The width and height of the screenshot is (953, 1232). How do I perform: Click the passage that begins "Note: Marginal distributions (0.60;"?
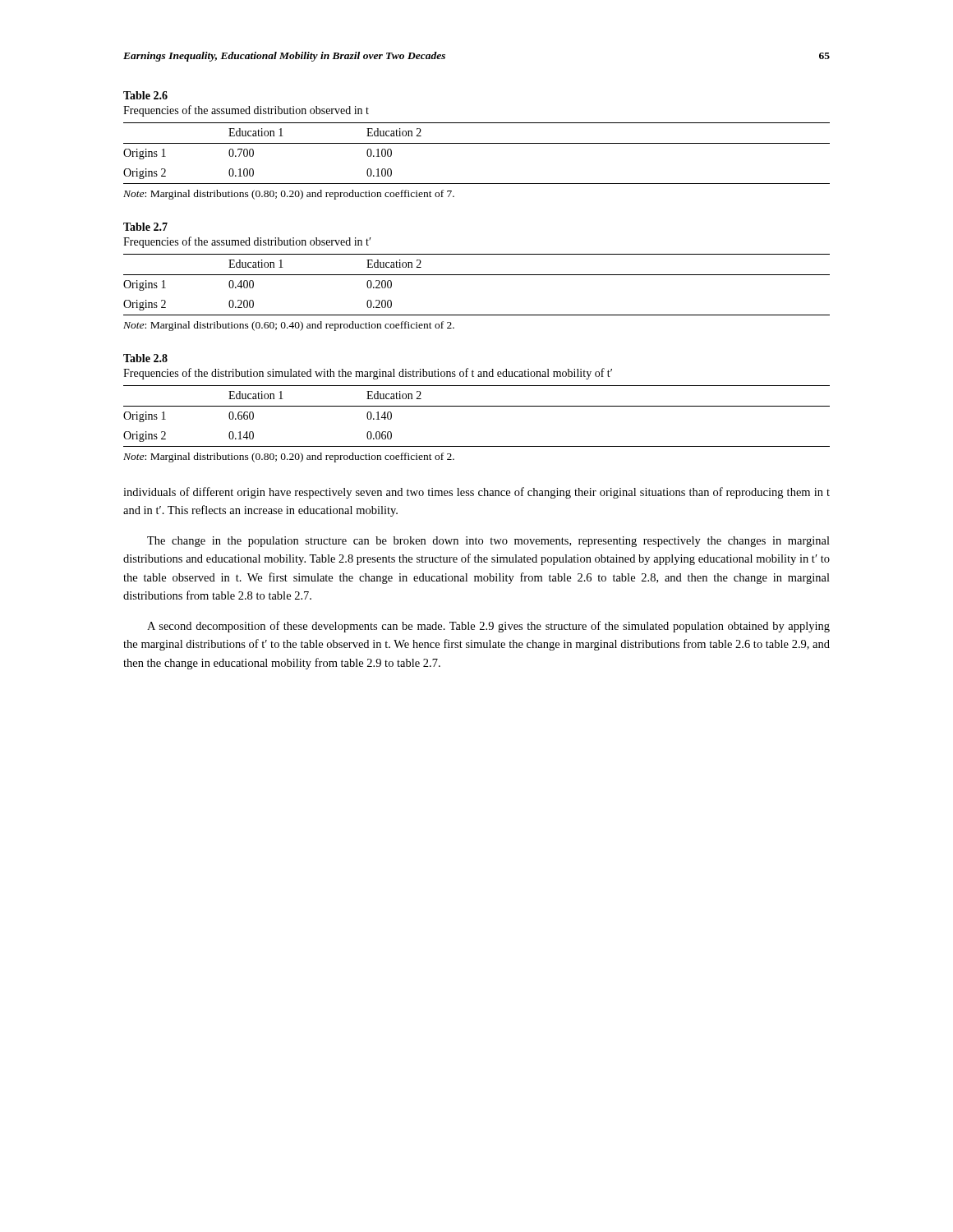point(289,325)
